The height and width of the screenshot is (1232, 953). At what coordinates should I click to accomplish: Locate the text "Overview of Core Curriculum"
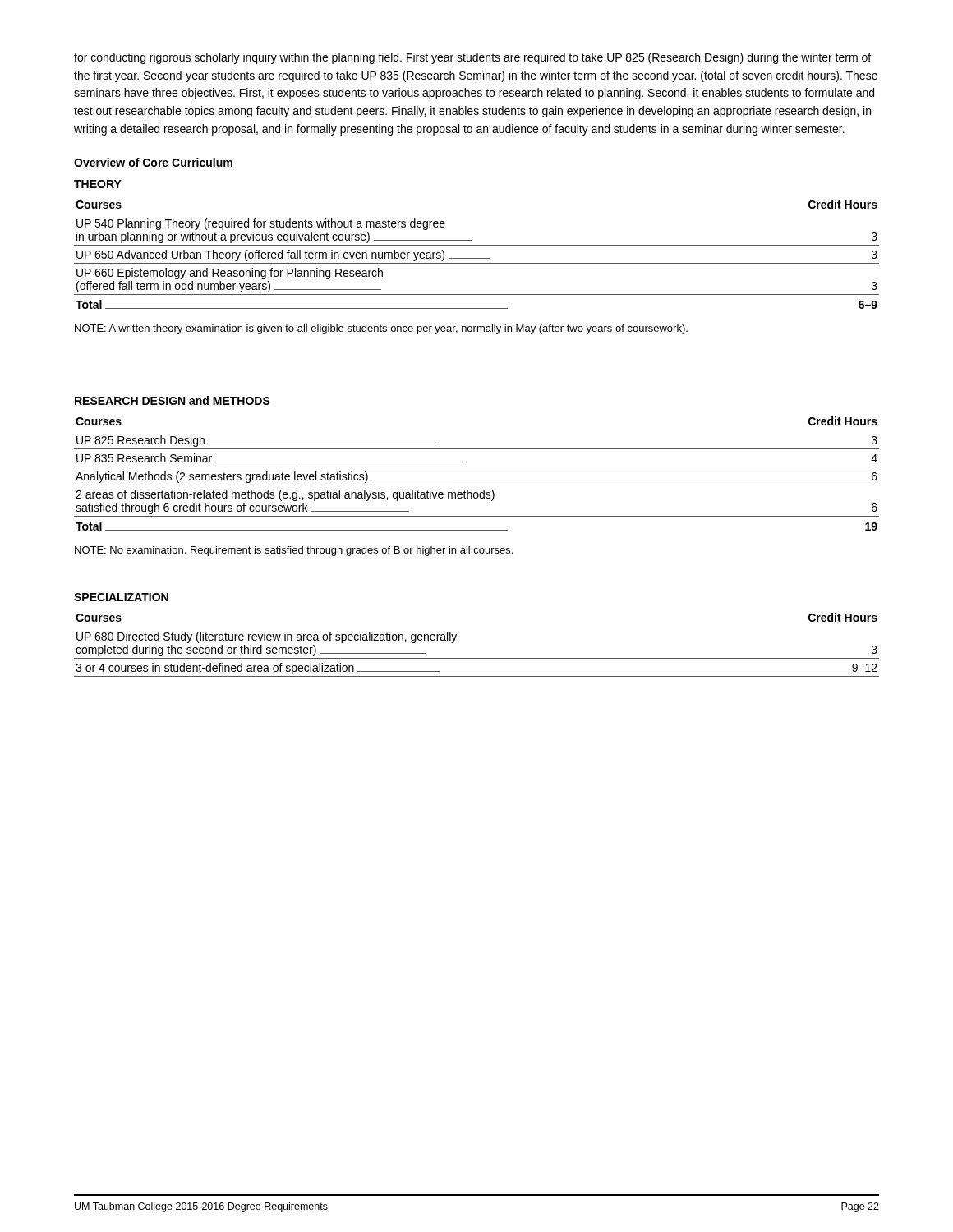(154, 163)
